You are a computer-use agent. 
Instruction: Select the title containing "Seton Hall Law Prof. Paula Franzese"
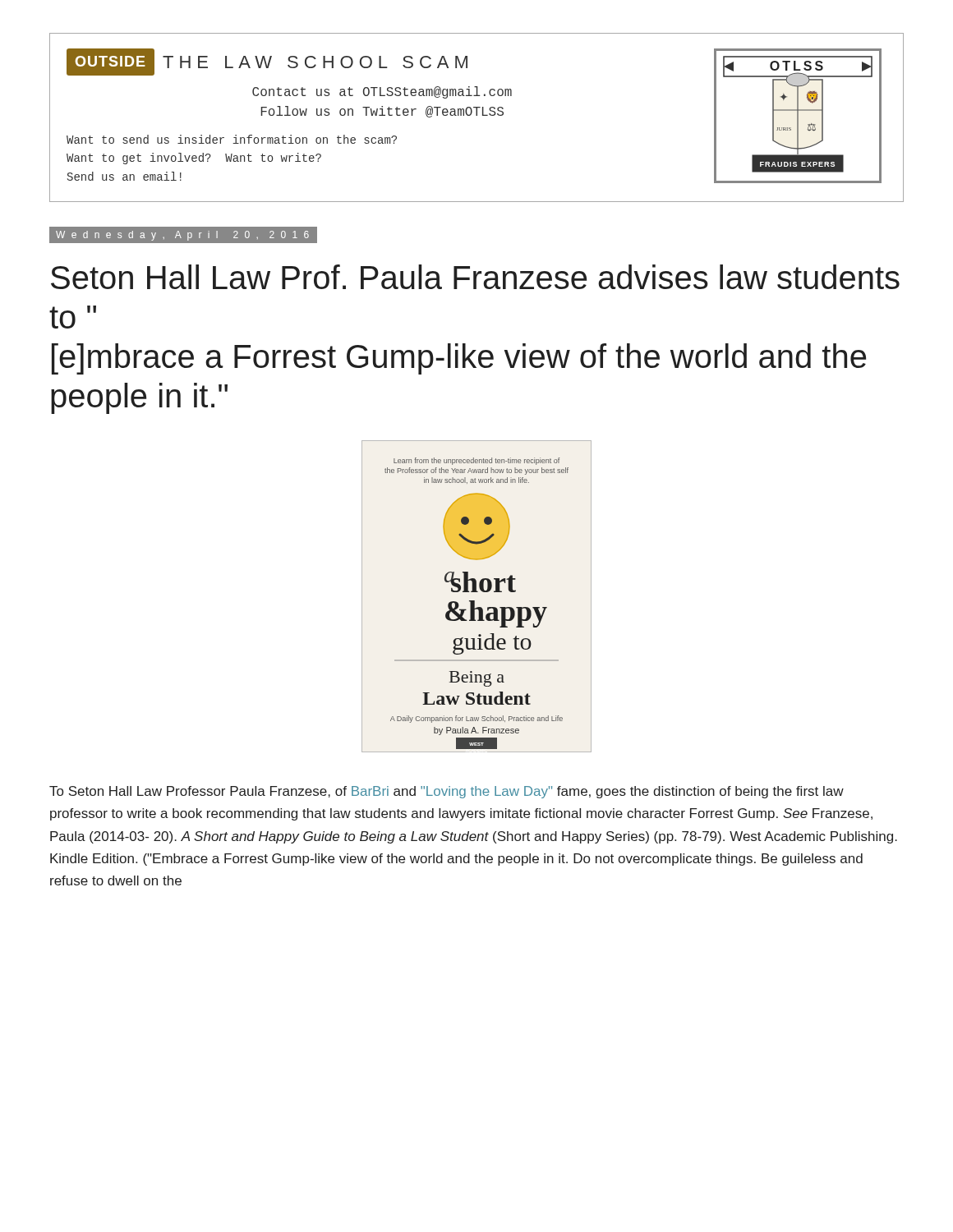(x=476, y=337)
